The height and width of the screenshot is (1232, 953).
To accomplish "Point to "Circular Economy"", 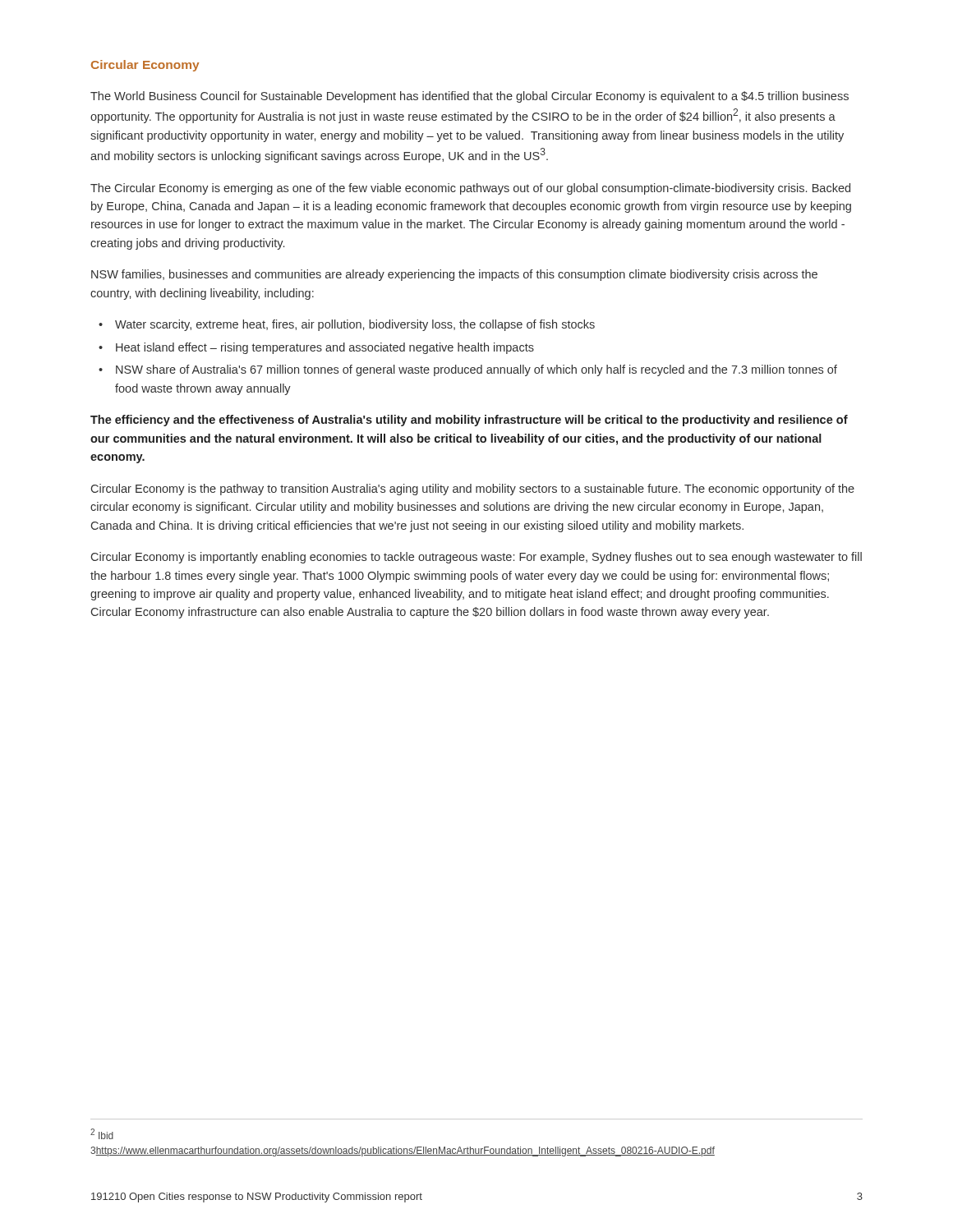I will (x=145, y=64).
